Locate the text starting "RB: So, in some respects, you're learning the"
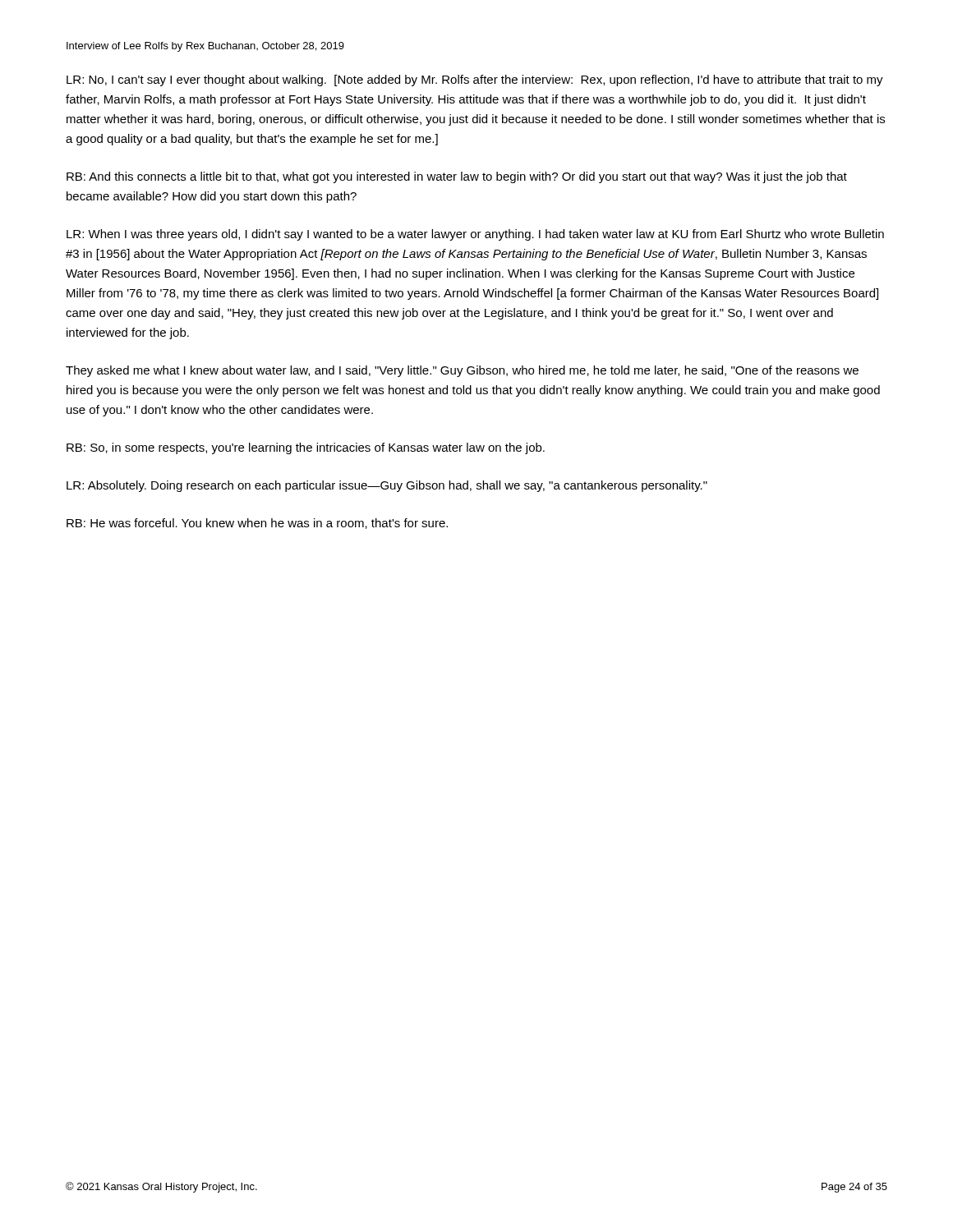Viewport: 953px width, 1232px height. pyautogui.click(x=306, y=447)
